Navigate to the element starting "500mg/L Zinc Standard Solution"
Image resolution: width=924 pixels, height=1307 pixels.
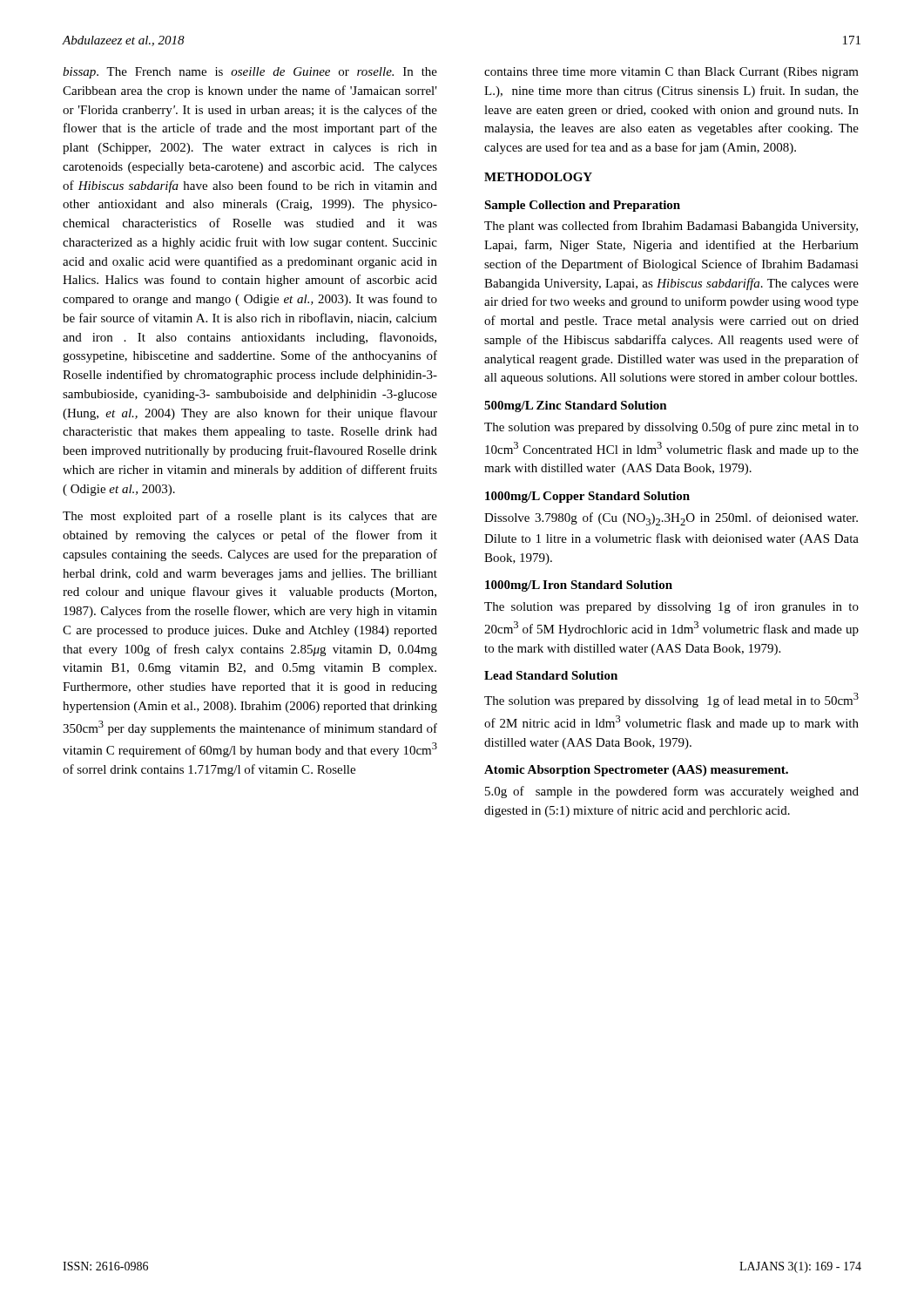point(575,405)
